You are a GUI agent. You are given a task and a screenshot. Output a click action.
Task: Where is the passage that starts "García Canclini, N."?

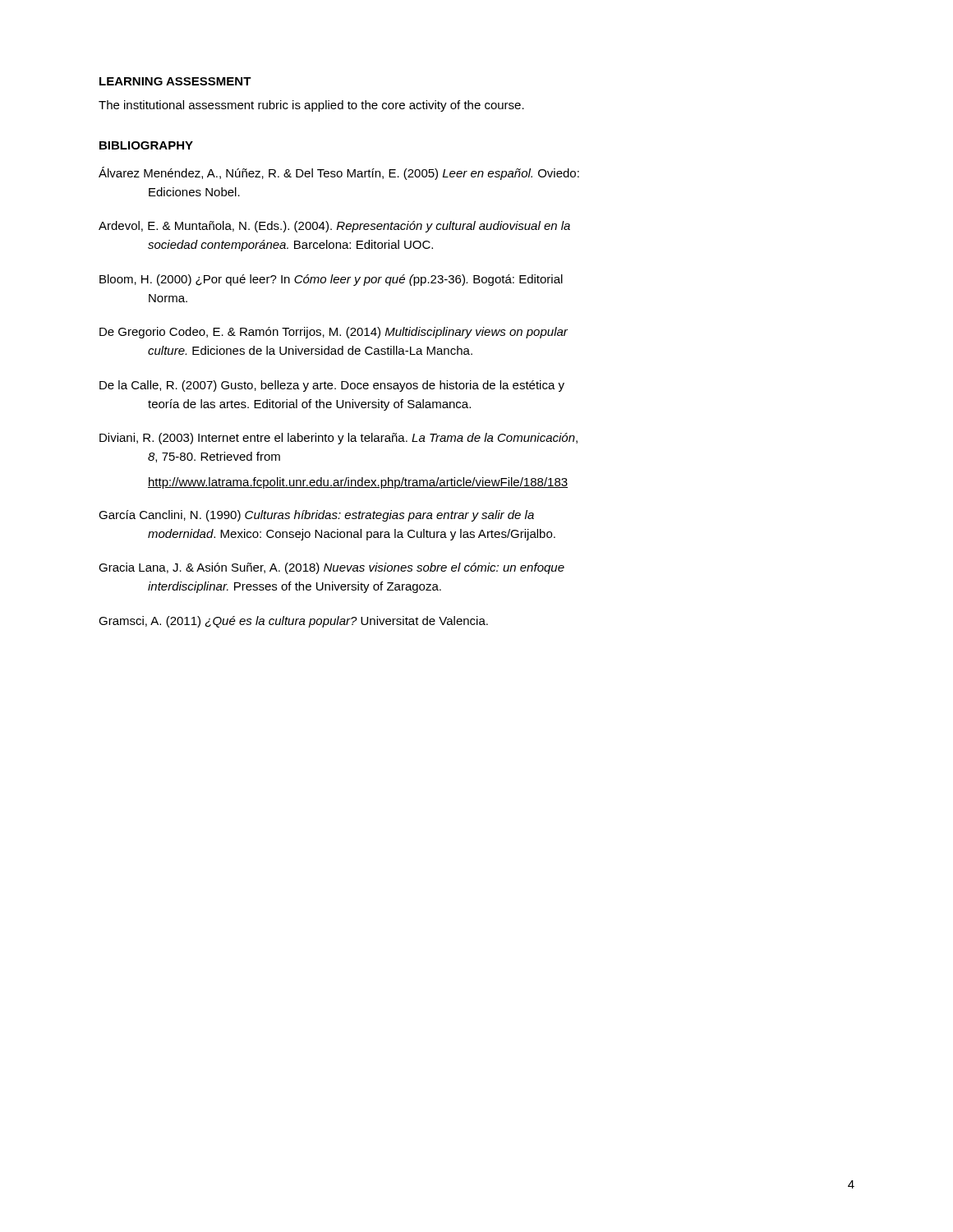pyautogui.click(x=327, y=525)
